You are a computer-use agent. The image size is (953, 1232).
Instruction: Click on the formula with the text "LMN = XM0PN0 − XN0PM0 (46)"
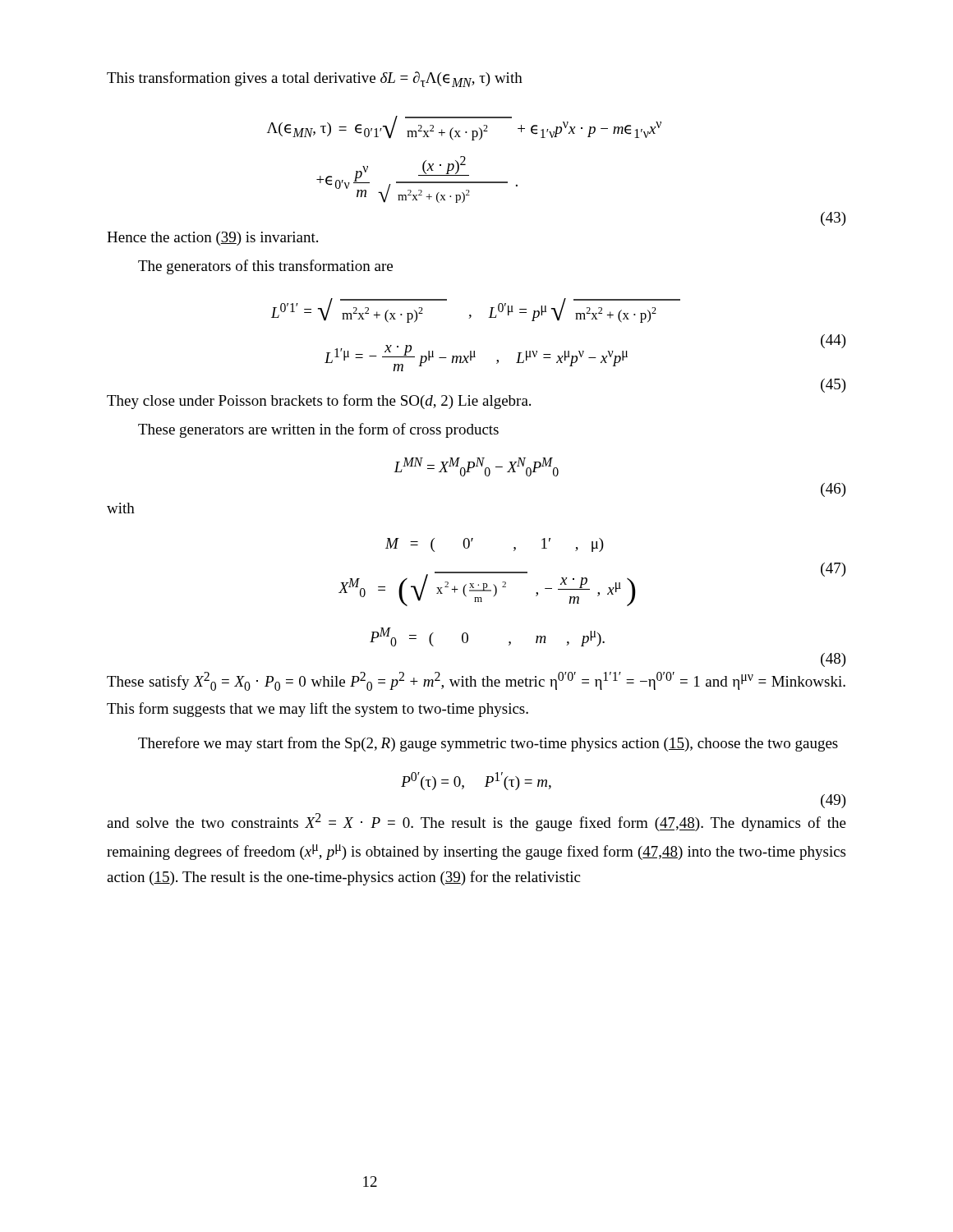(476, 467)
